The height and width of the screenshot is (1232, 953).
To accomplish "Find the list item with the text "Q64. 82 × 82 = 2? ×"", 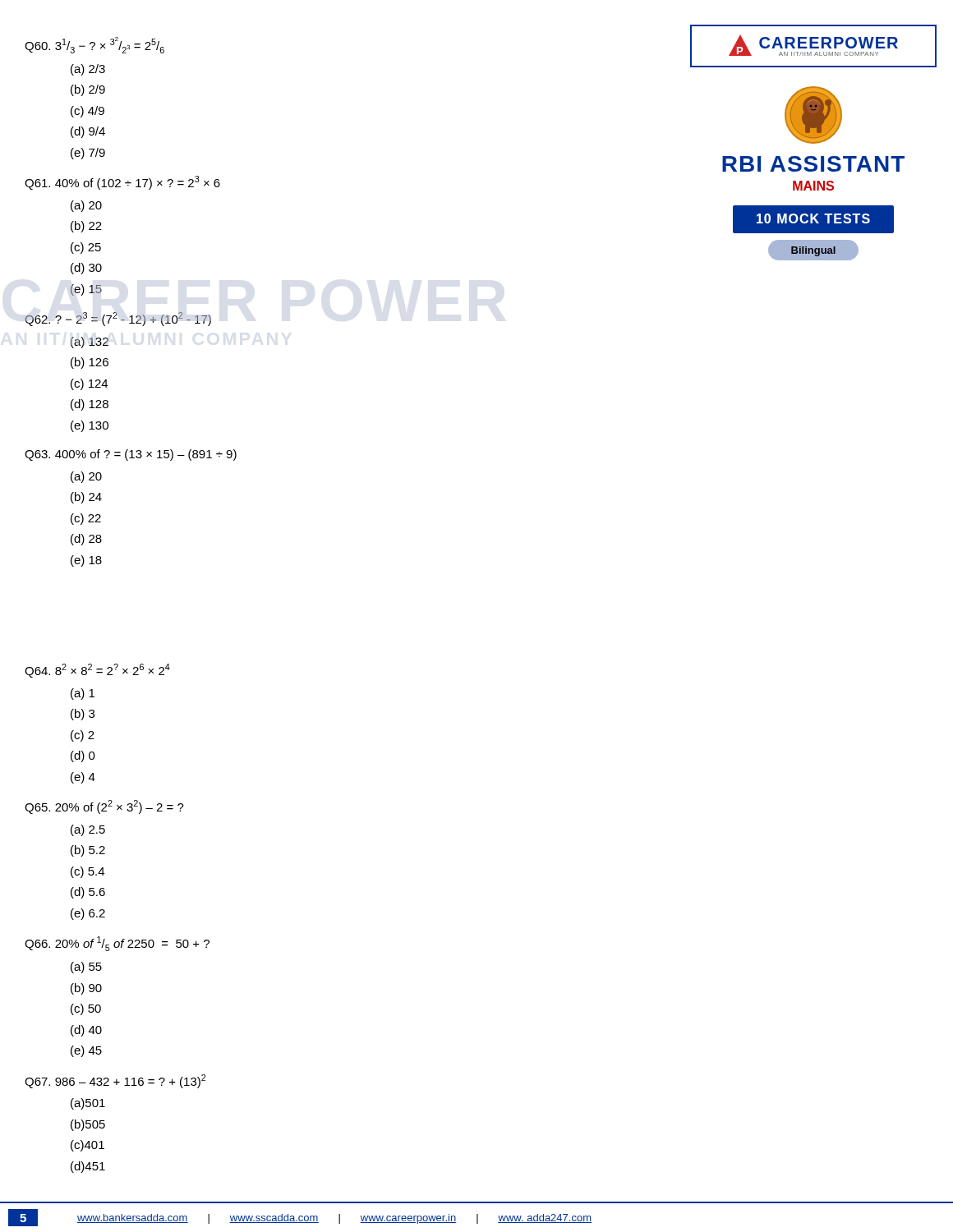I will pyautogui.click(x=97, y=671).
